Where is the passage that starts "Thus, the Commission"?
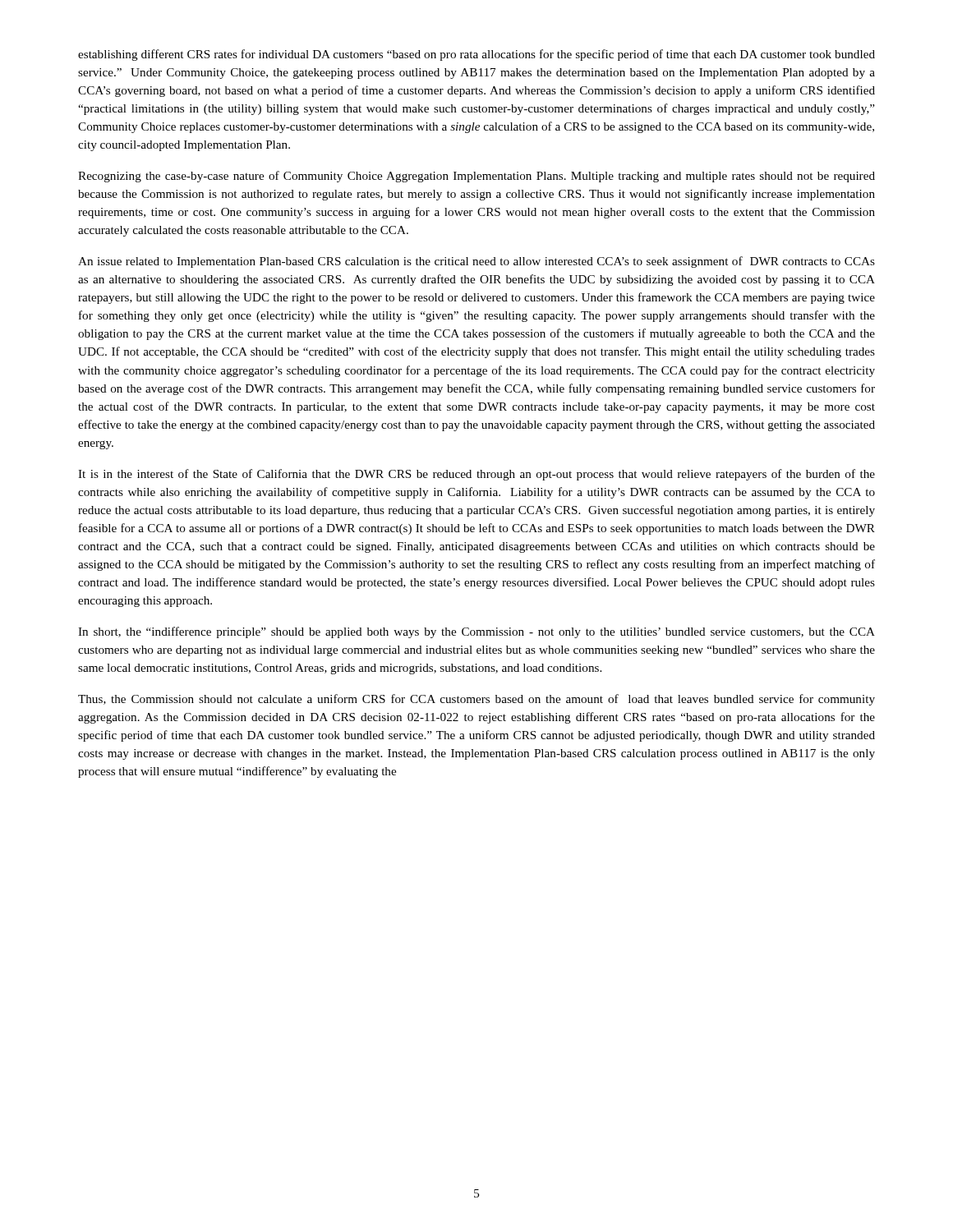Screen dimensions: 1232x953 point(476,735)
